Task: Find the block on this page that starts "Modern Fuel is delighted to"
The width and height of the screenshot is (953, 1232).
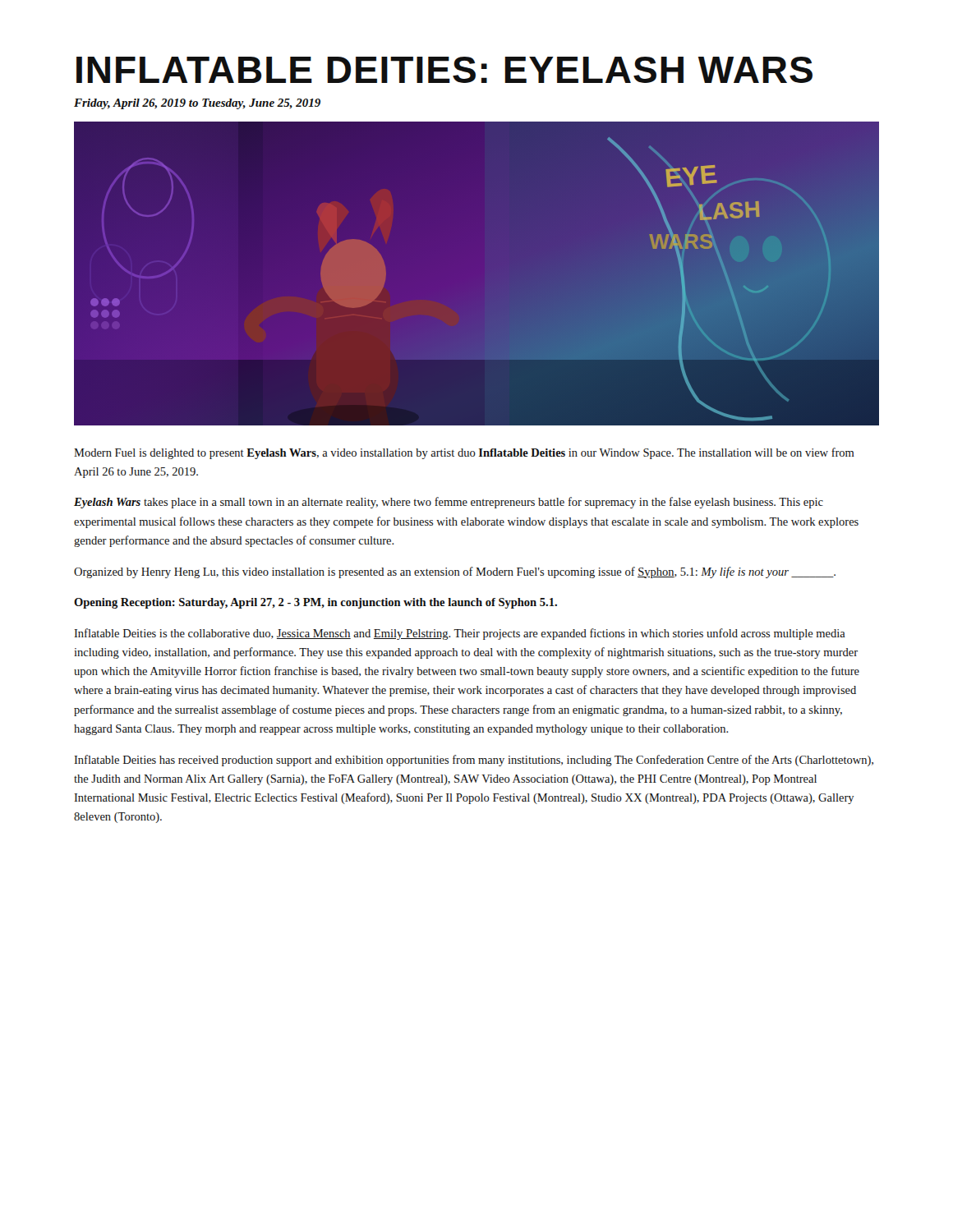Action: (x=476, y=462)
